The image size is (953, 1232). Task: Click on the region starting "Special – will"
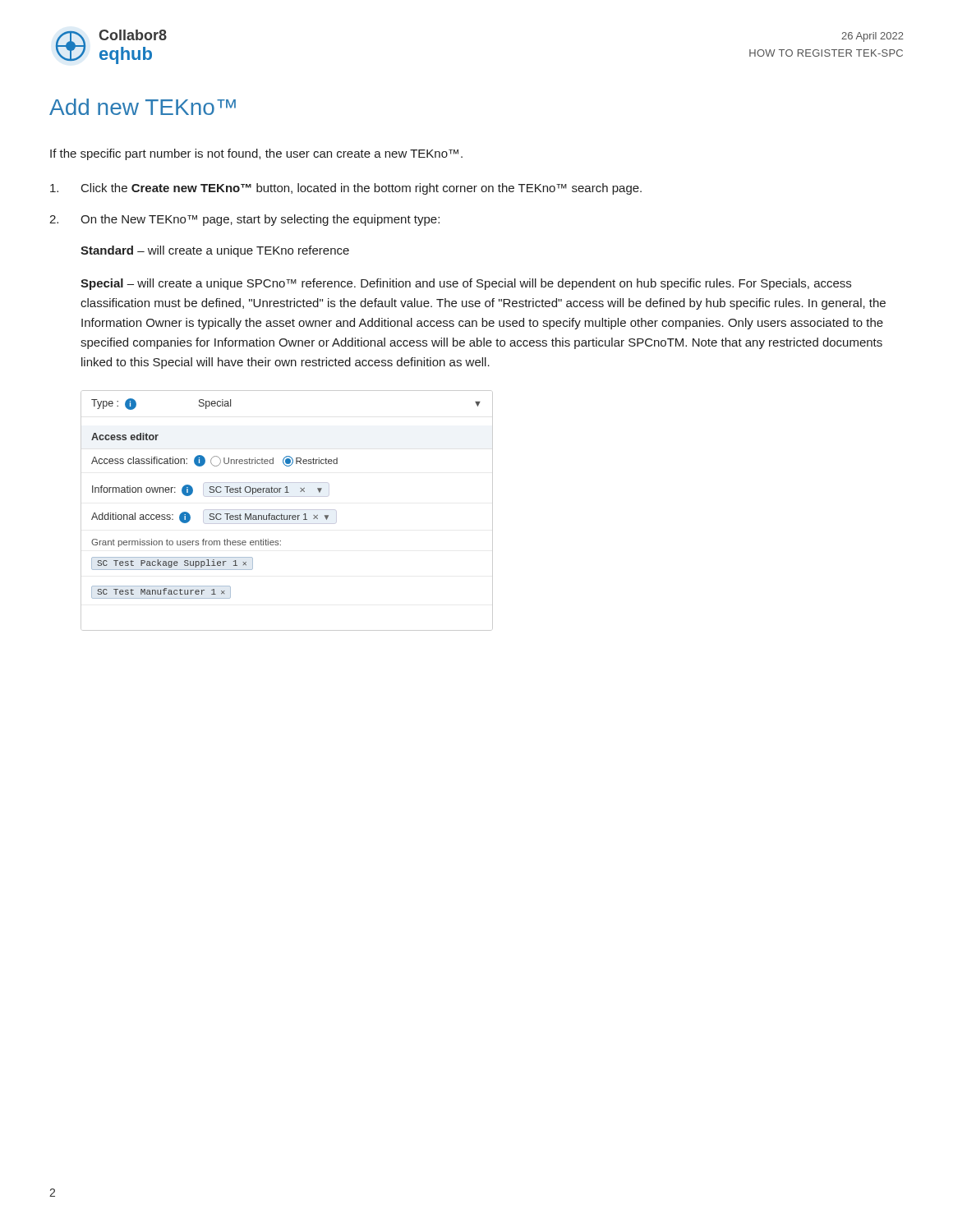[x=492, y=323]
